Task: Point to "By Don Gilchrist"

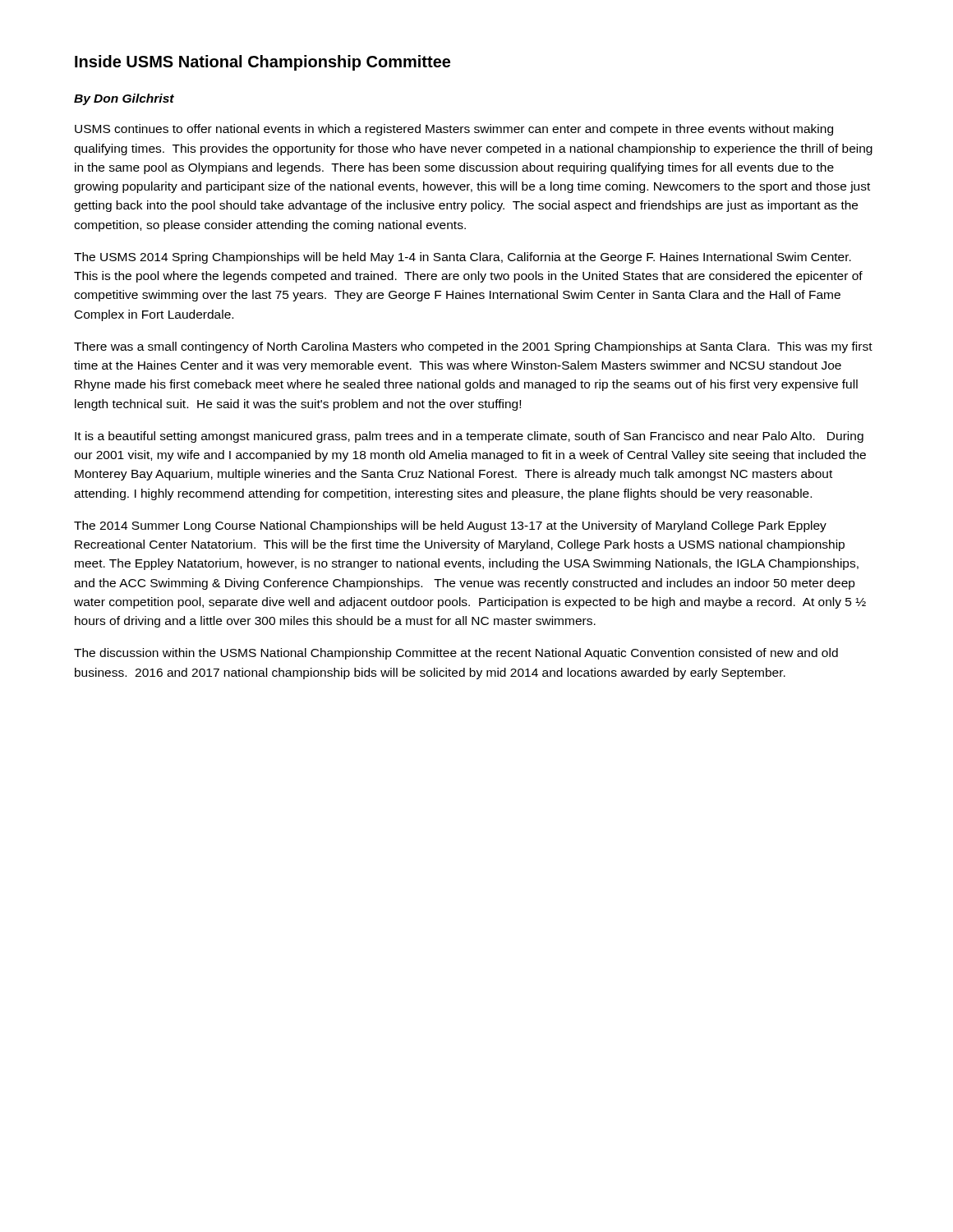Action: click(124, 98)
